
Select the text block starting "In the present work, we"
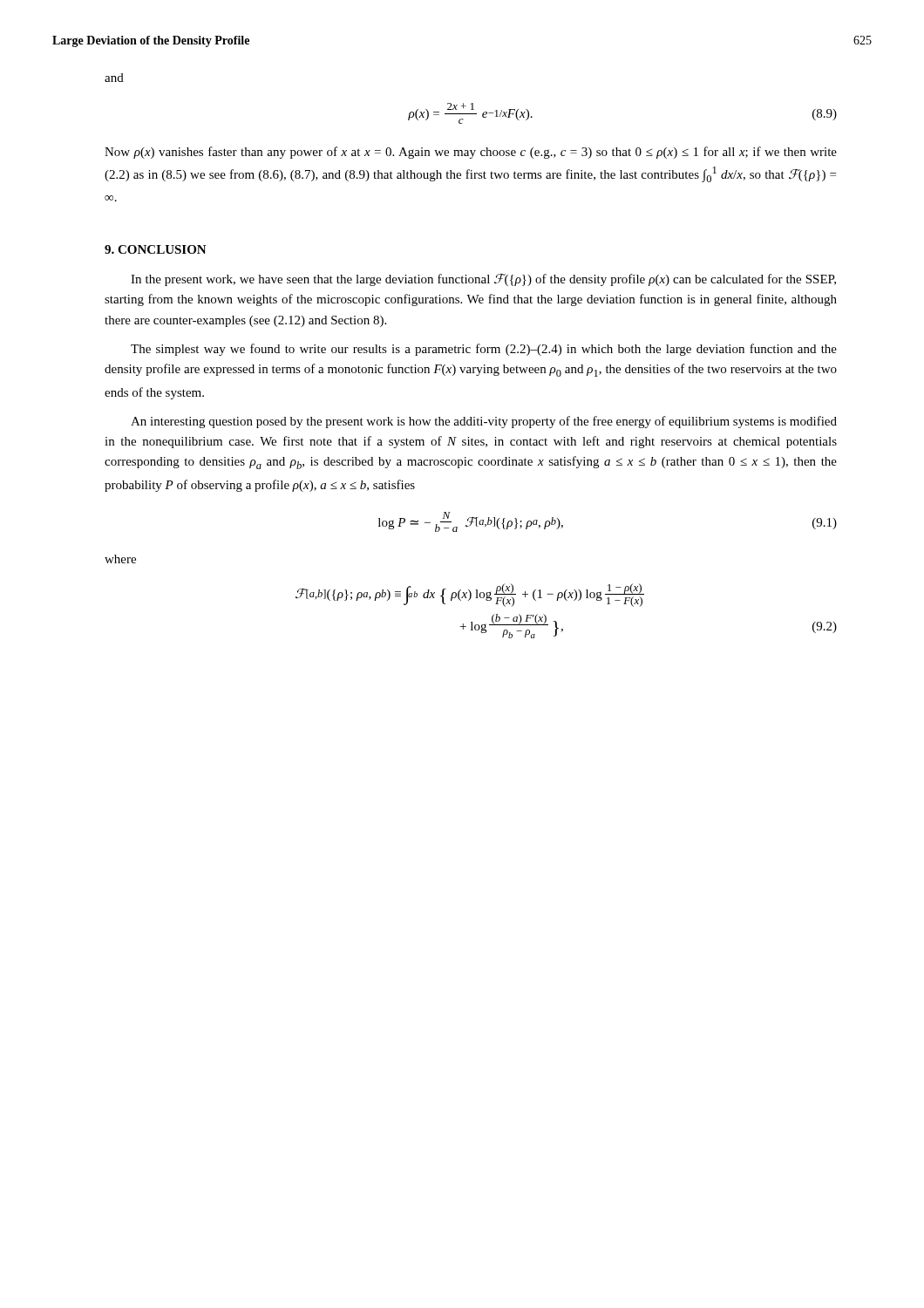471,299
